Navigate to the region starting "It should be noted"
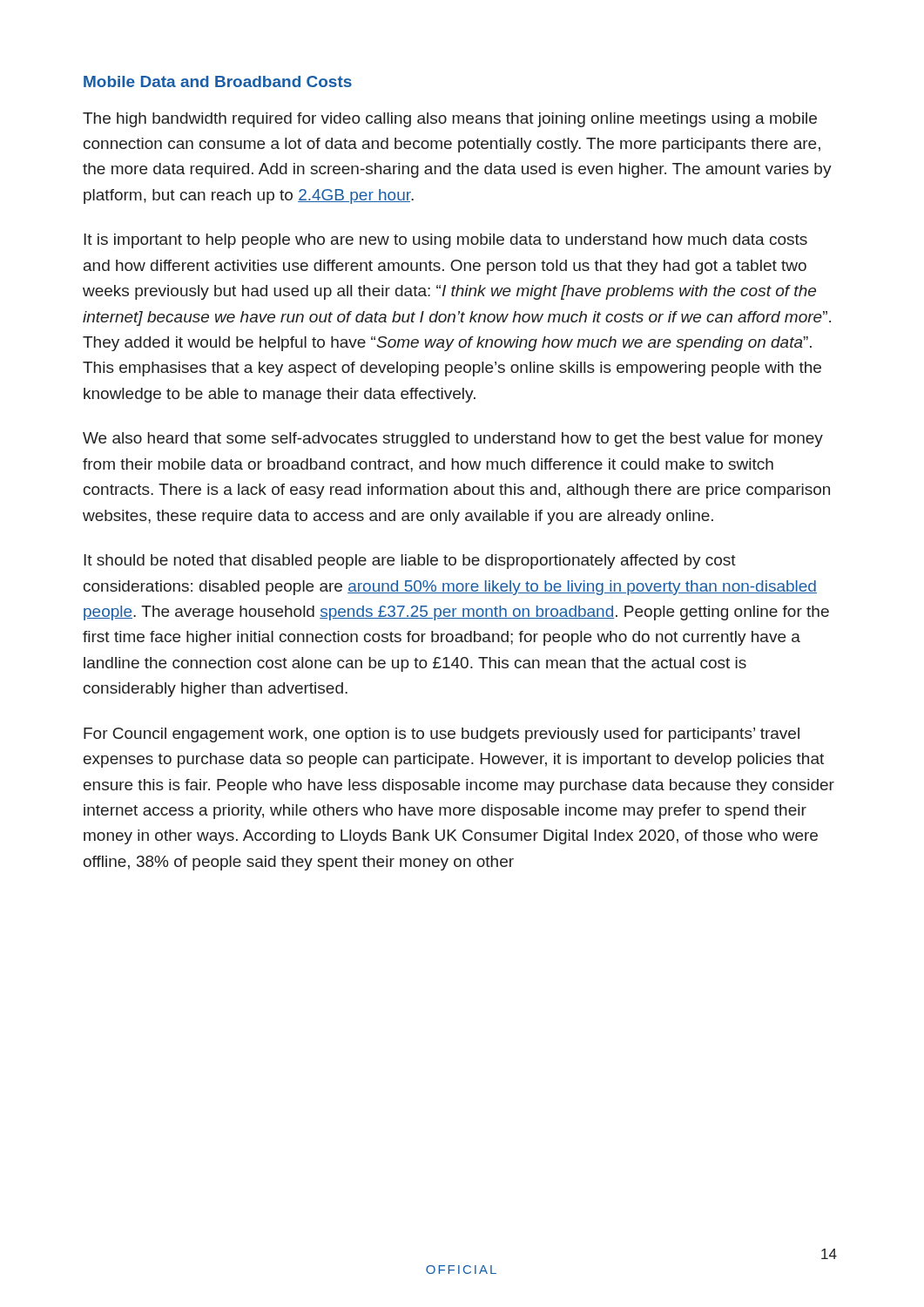 point(456,624)
